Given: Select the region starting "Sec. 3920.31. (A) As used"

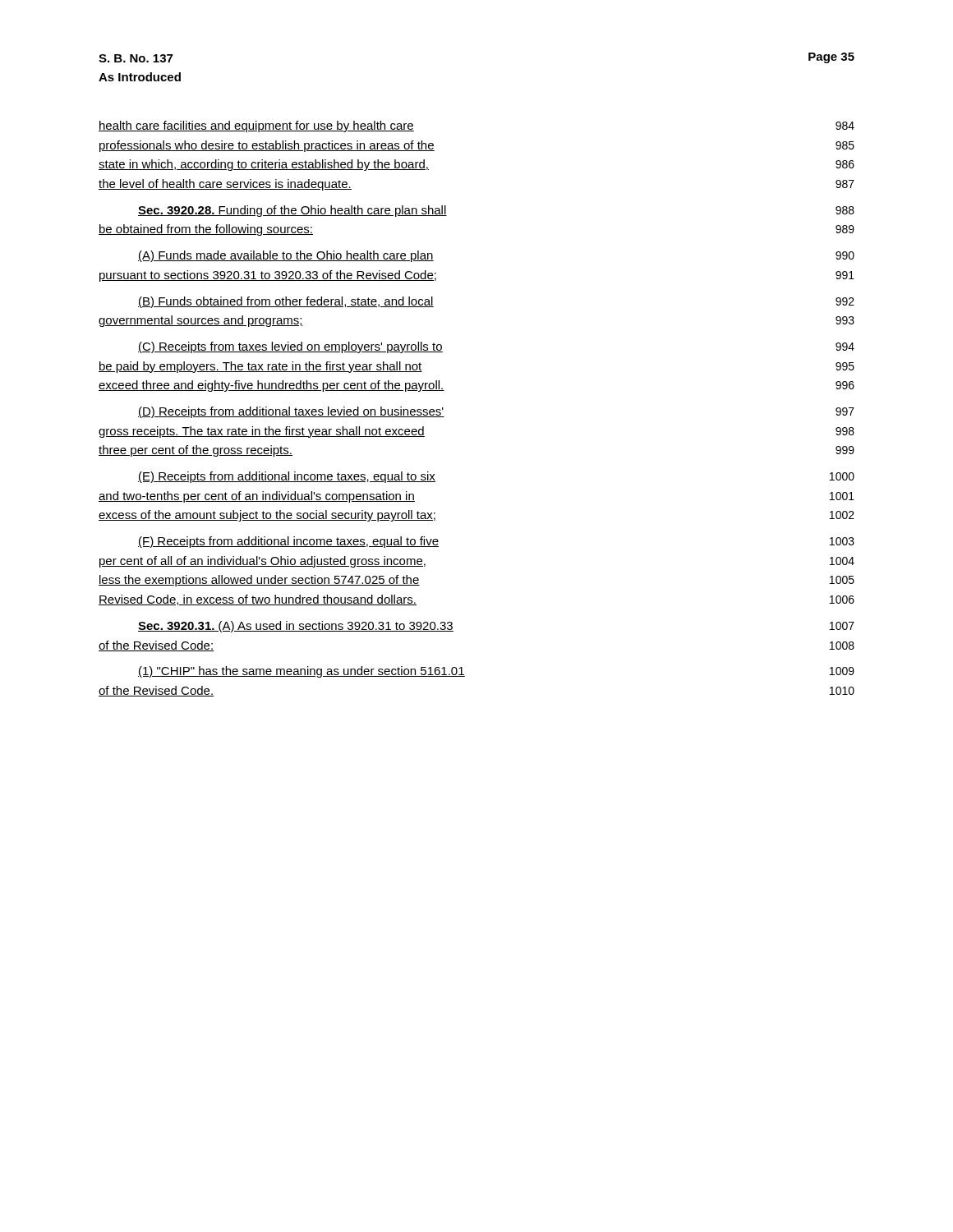Looking at the screenshot, I should tap(294, 626).
